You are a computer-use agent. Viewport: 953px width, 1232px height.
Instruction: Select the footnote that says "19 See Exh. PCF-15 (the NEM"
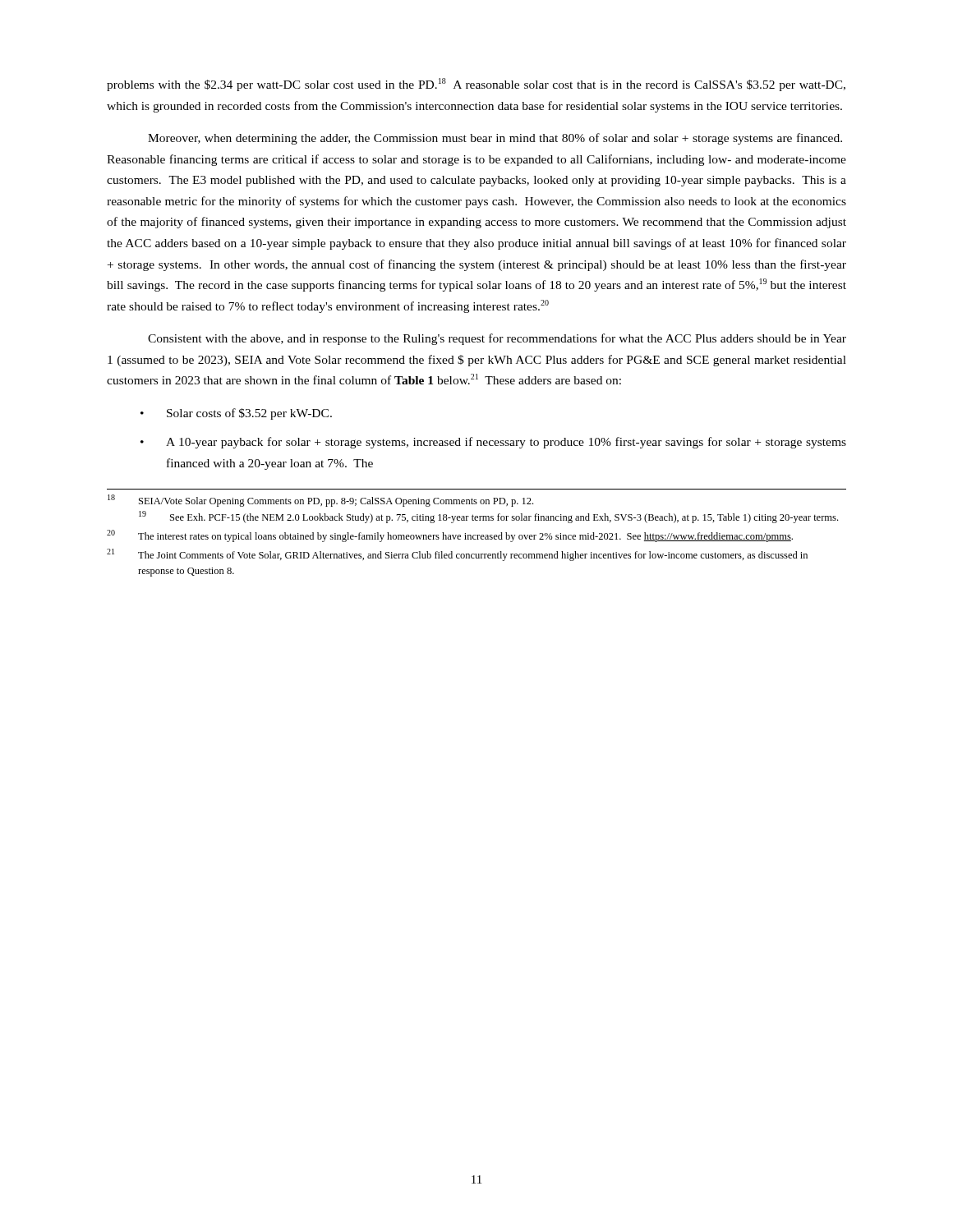point(492,518)
